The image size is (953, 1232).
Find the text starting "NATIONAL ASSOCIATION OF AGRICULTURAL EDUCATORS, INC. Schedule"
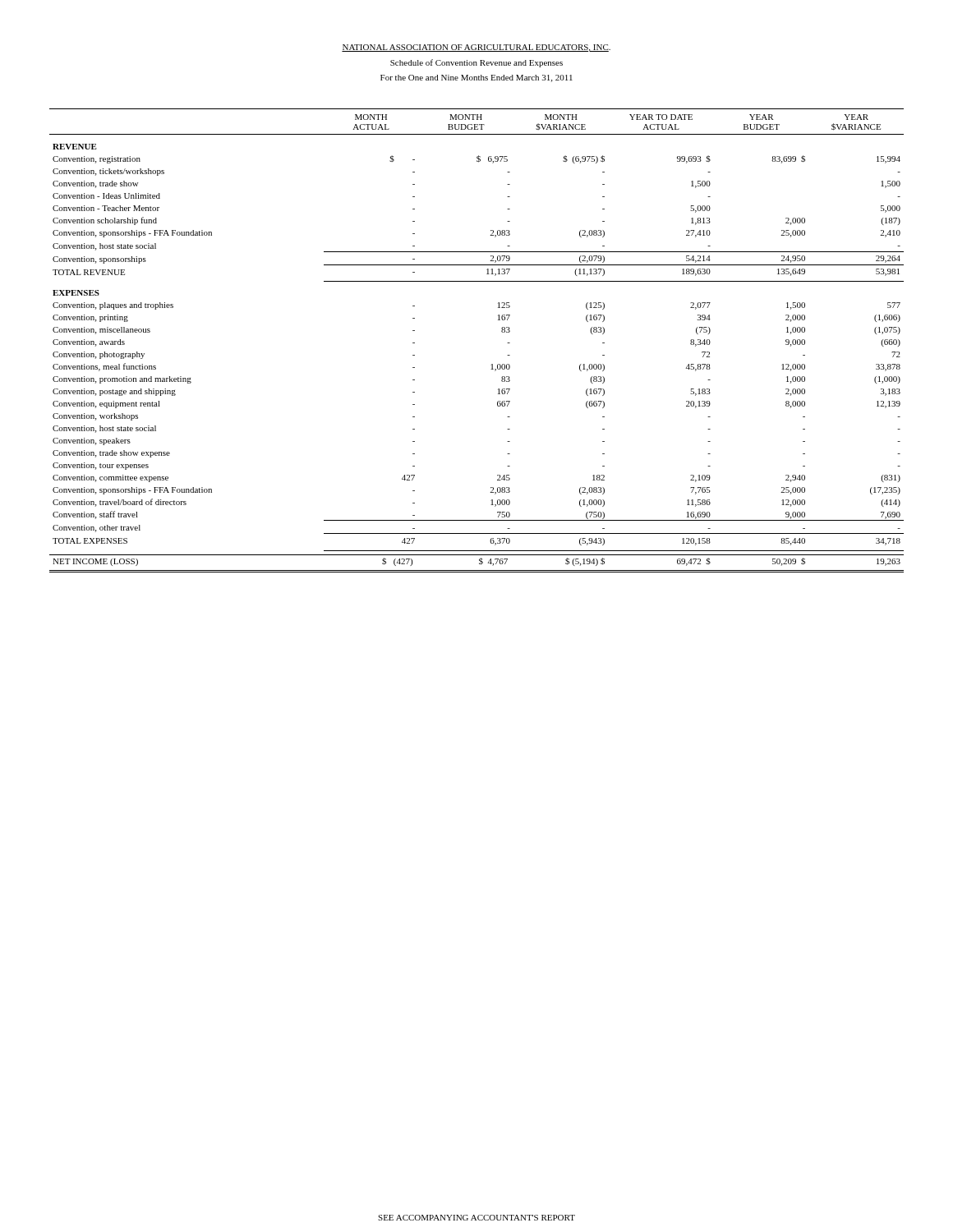(476, 62)
